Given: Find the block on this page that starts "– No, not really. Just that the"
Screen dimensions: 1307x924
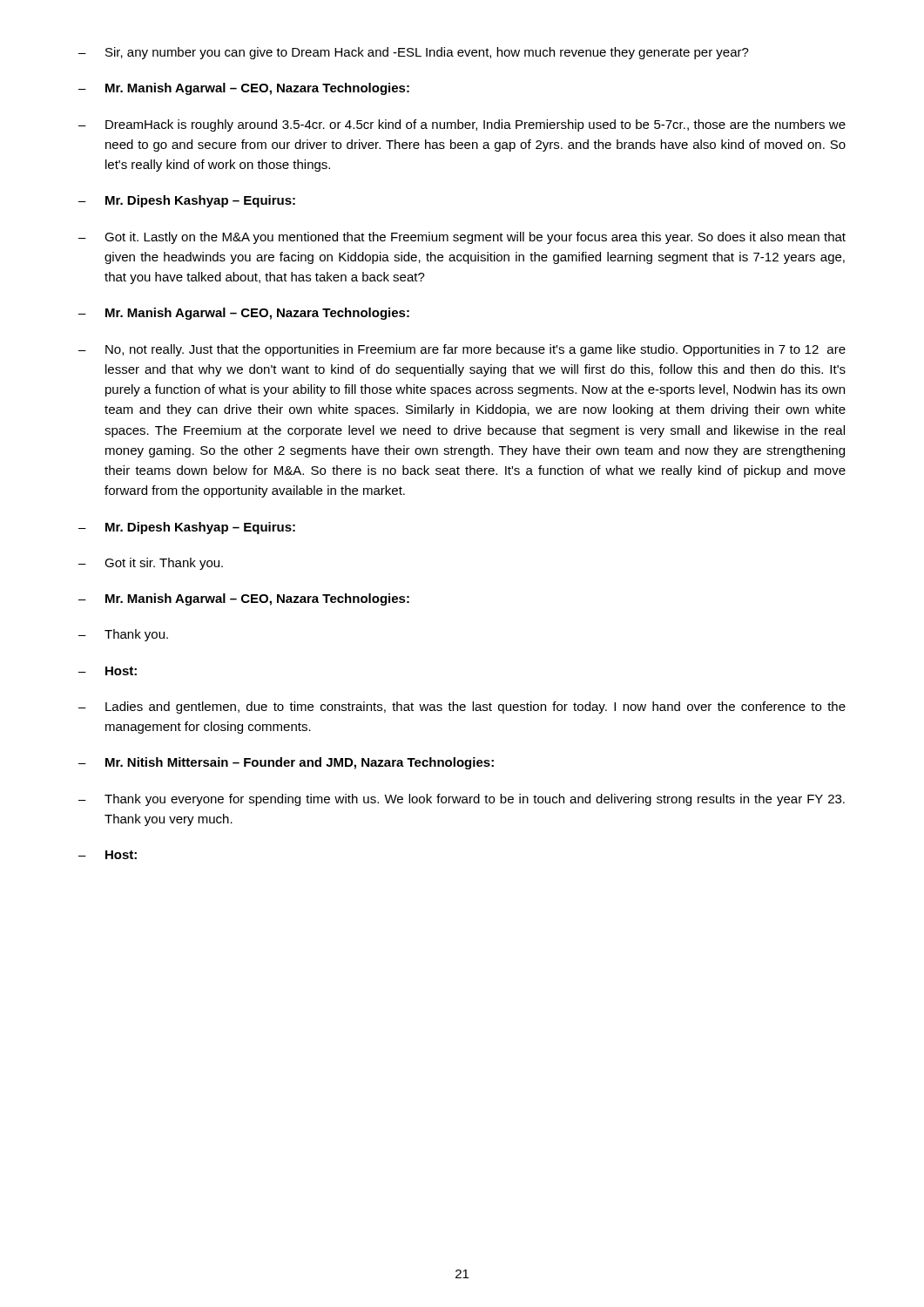Looking at the screenshot, I should (462, 420).
